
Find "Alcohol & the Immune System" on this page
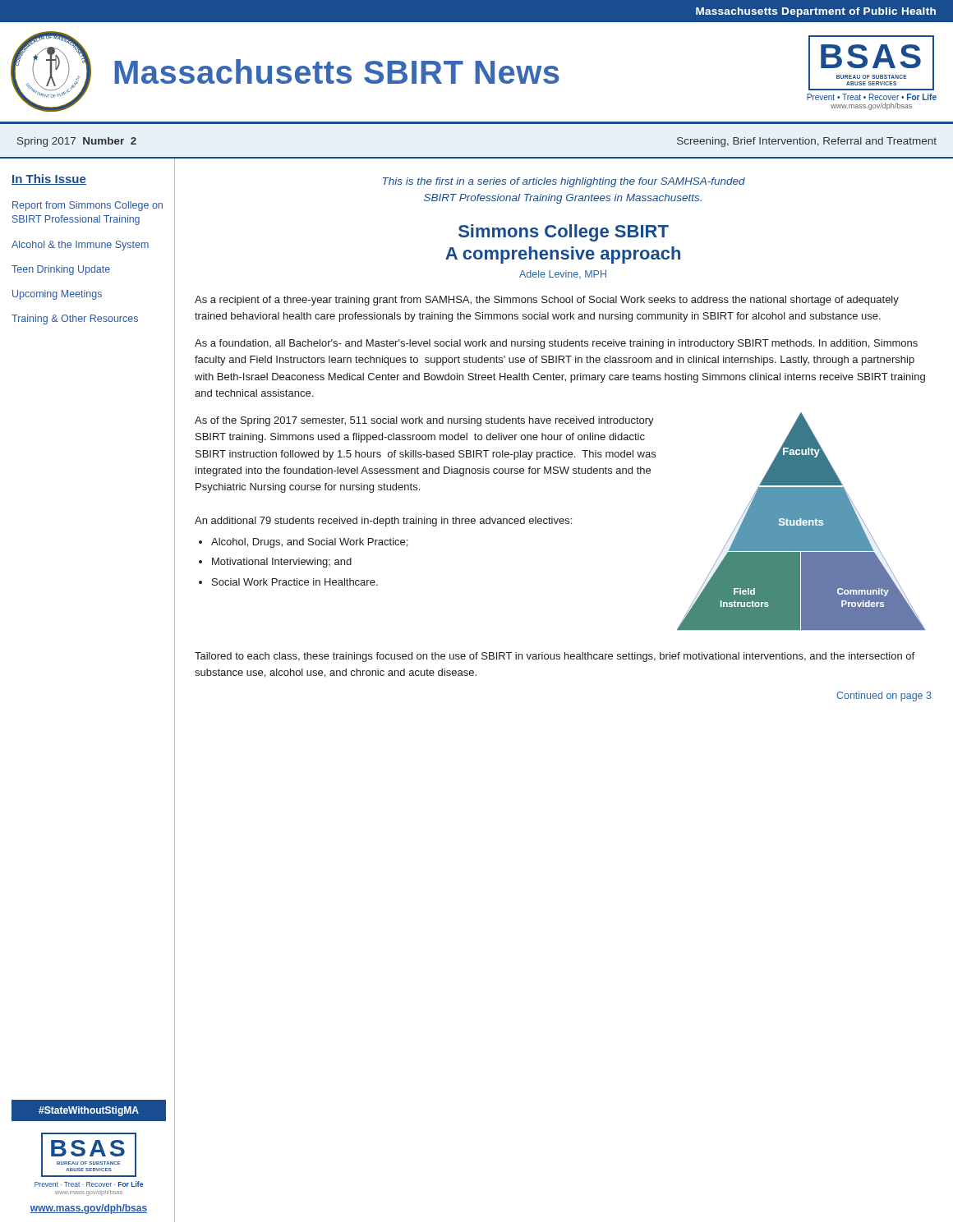point(80,244)
